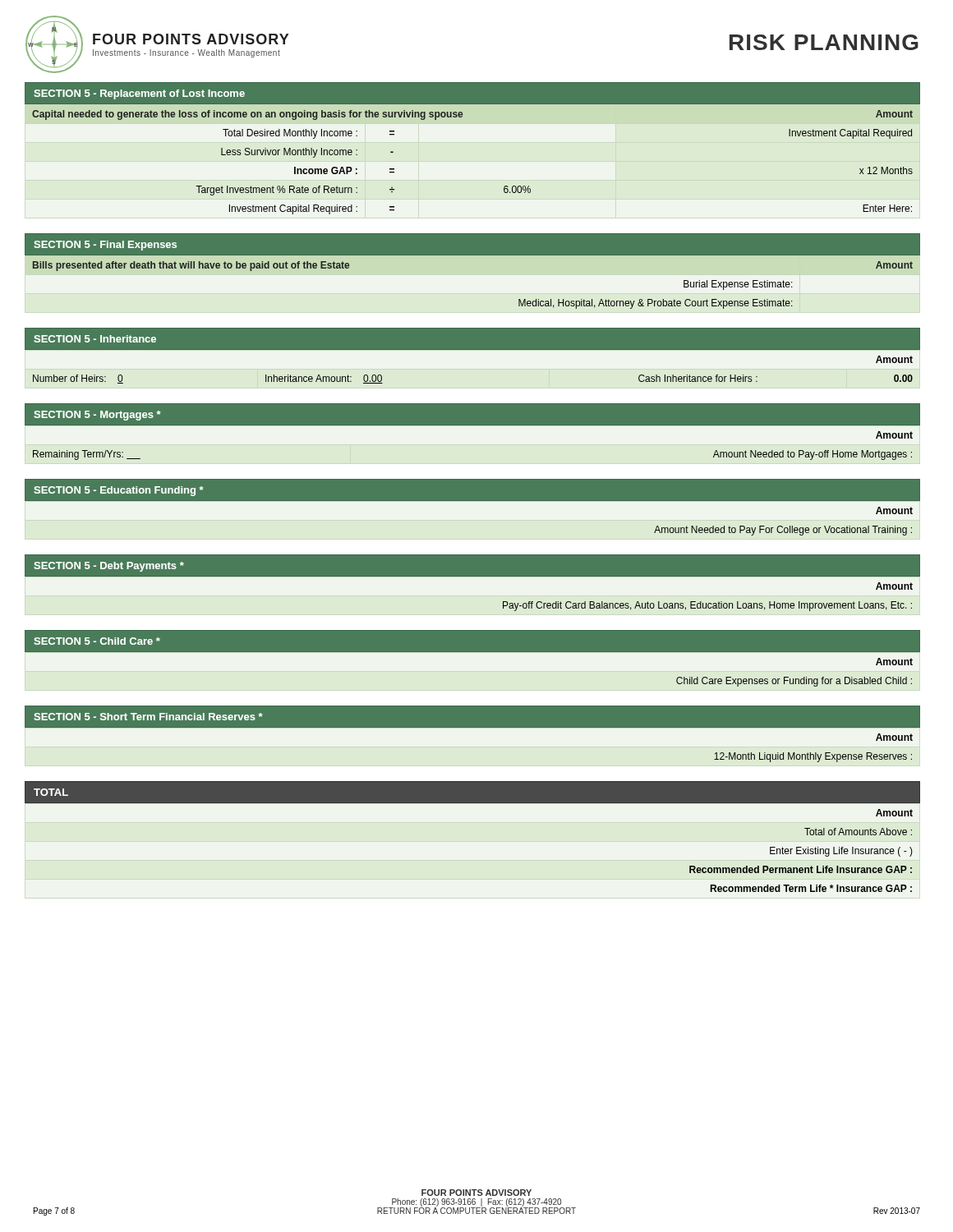The height and width of the screenshot is (1232, 953).
Task: Where does it say "SECTION 5 - Child Care *"?
Action: coord(97,641)
